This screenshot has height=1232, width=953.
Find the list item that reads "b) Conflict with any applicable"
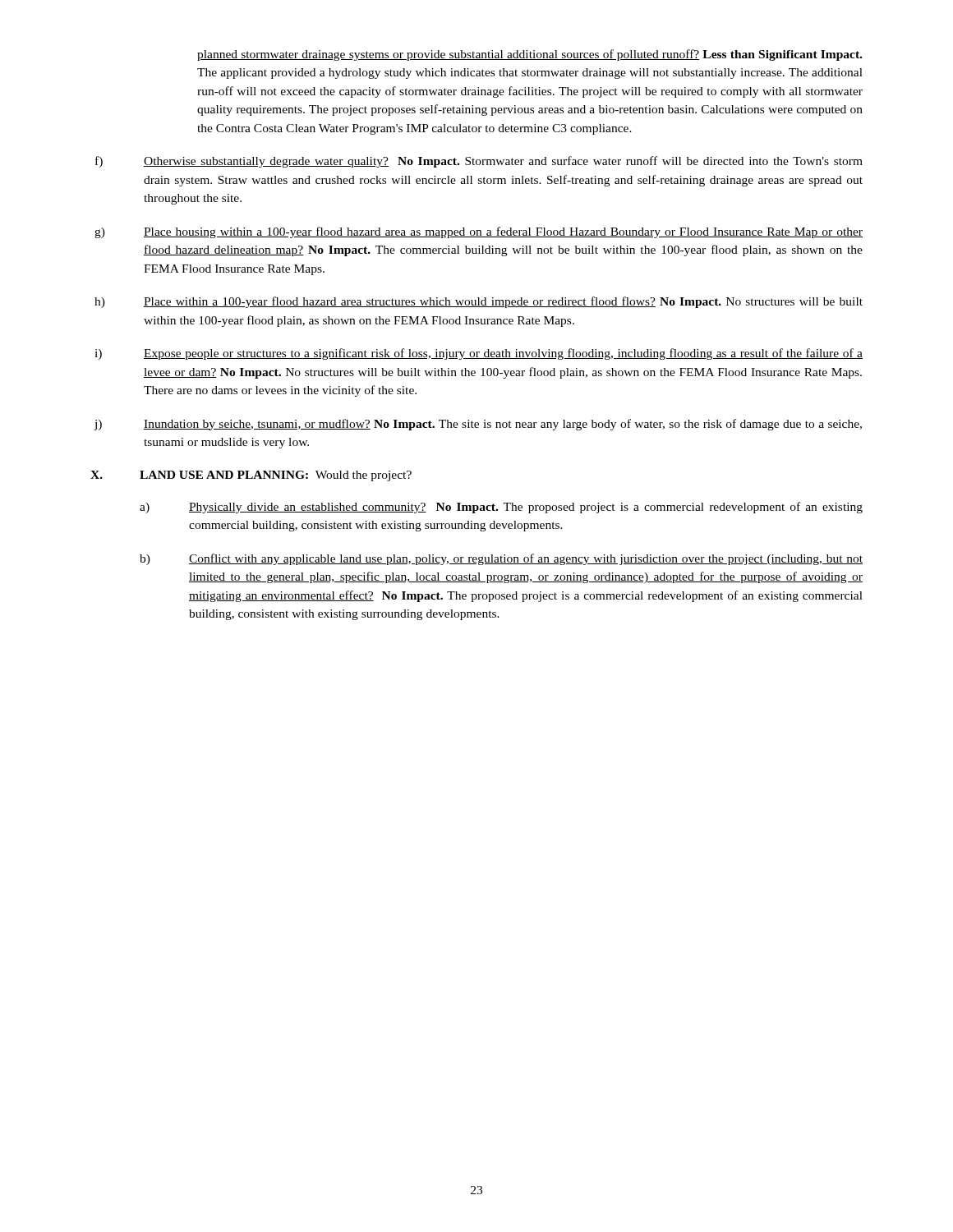(501, 586)
